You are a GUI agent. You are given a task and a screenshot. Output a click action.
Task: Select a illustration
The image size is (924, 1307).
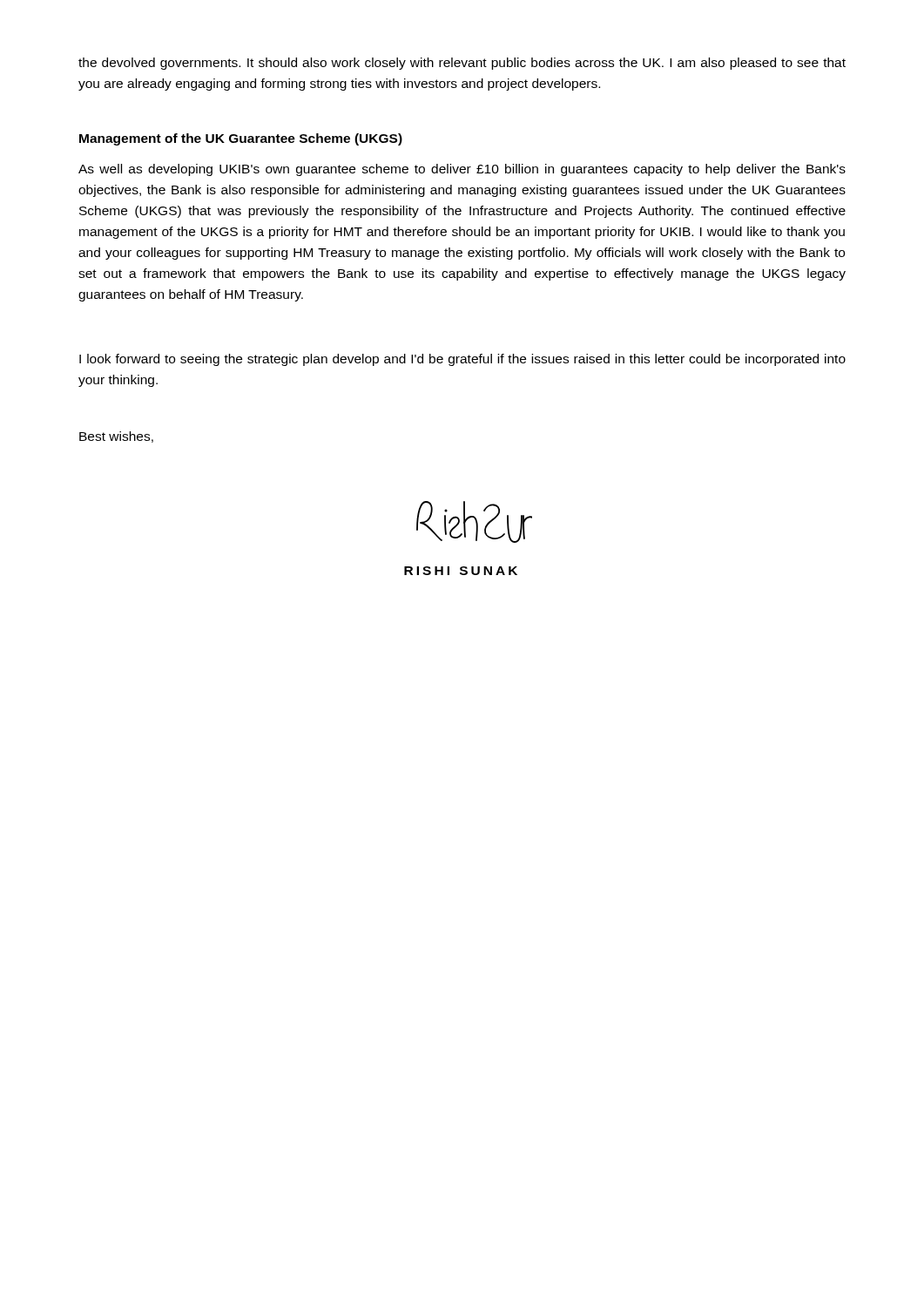pos(462,528)
